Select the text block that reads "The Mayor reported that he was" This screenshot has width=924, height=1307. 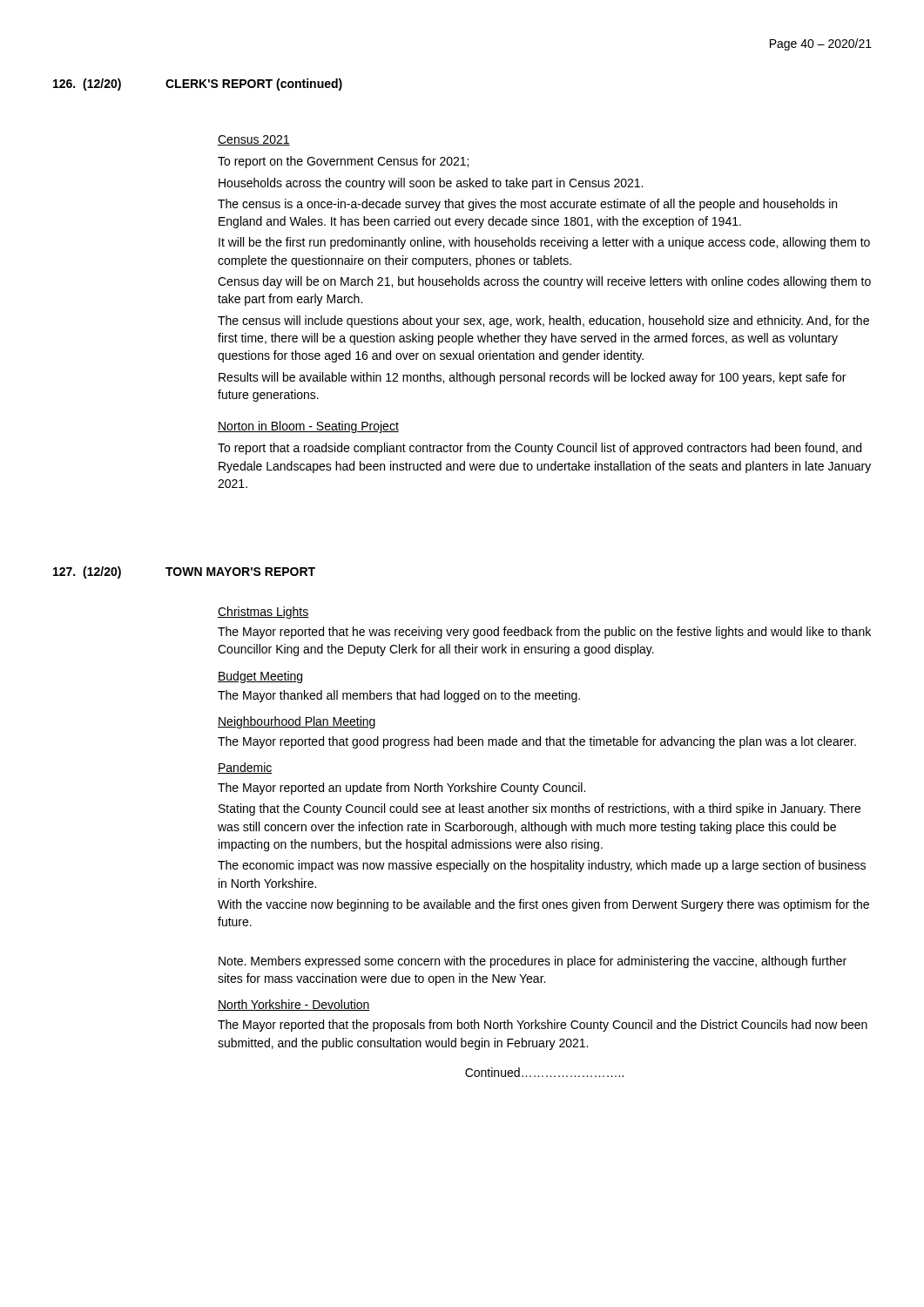(x=544, y=641)
